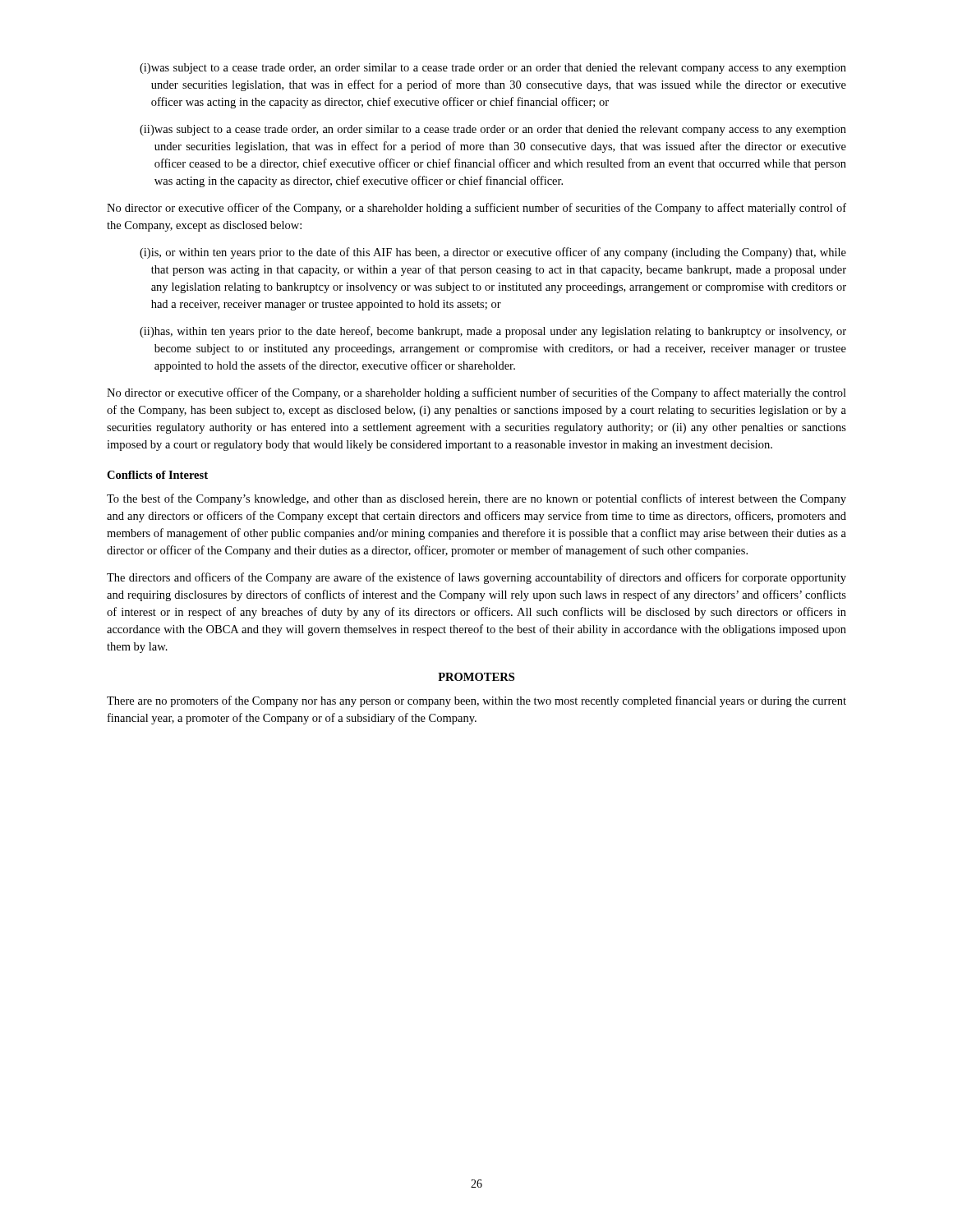Select the block starting "(i) is, or within ten years prior"
Screen dimensions: 1232x953
click(x=476, y=279)
